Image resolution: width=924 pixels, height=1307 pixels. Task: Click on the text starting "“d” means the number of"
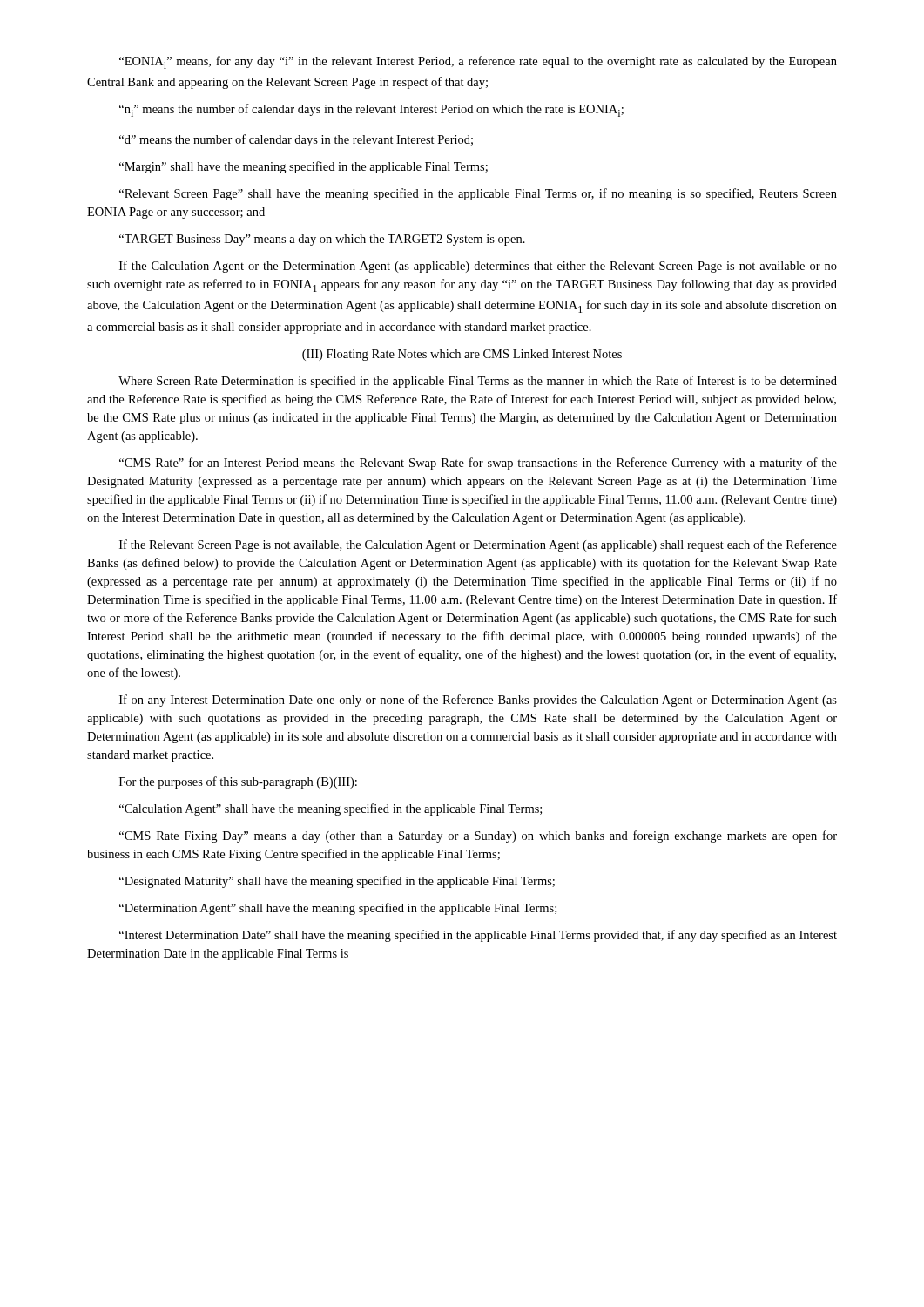(462, 140)
